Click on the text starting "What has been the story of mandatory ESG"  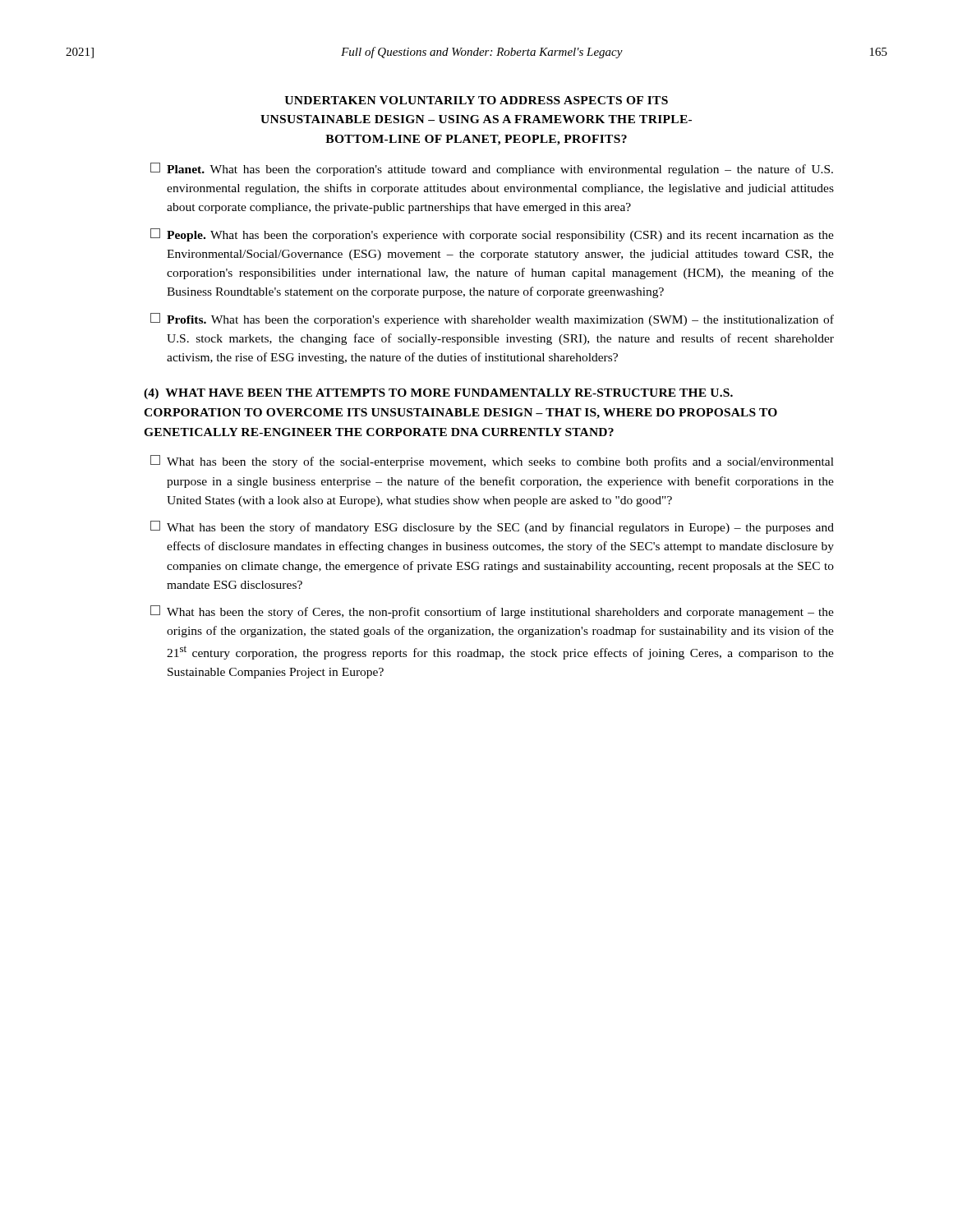coord(489,556)
